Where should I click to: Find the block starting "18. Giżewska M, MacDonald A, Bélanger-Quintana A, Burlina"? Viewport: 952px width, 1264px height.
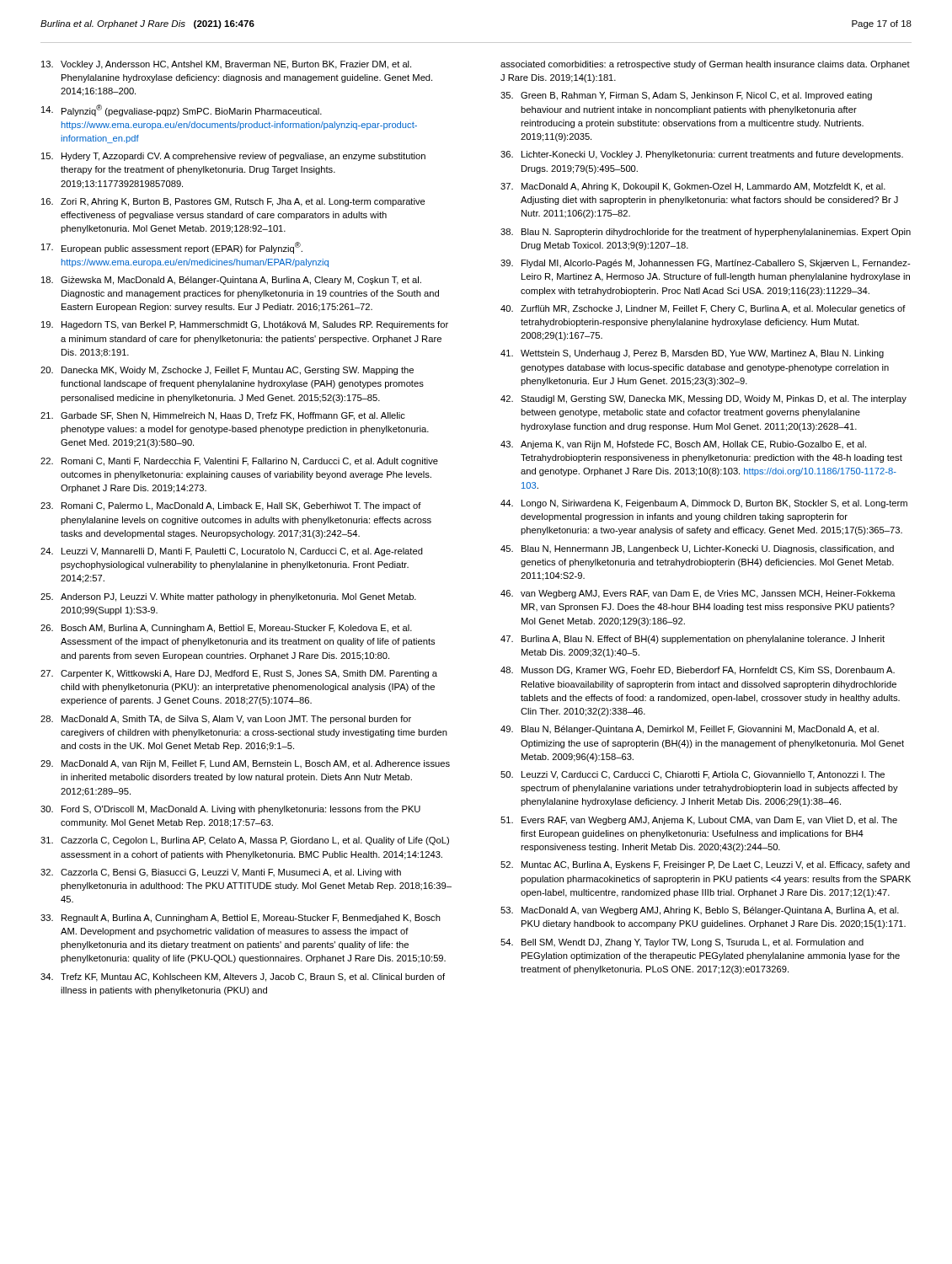246,293
